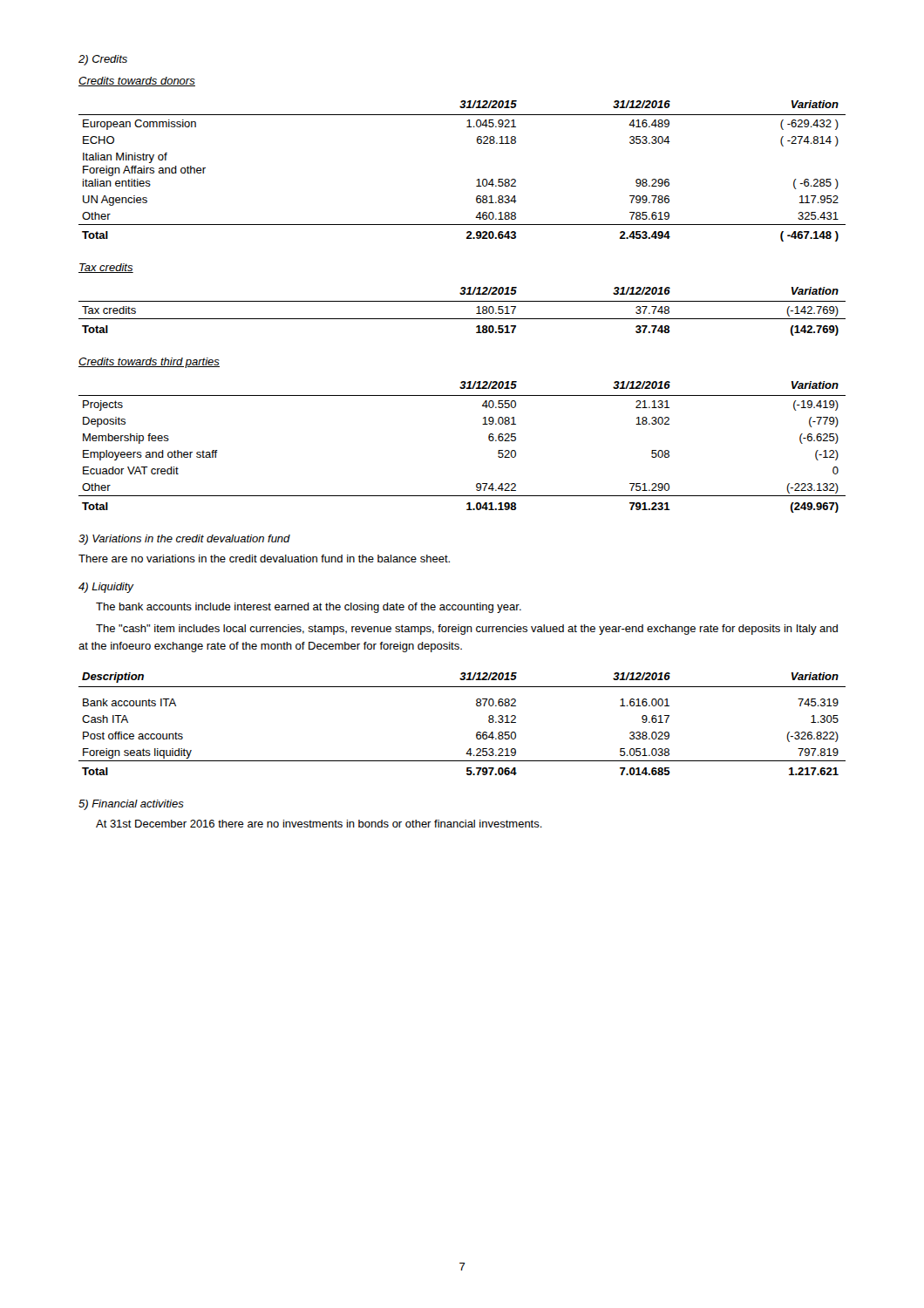Where does it say "Credits towards donors"?
The width and height of the screenshot is (924, 1308).
tap(137, 81)
